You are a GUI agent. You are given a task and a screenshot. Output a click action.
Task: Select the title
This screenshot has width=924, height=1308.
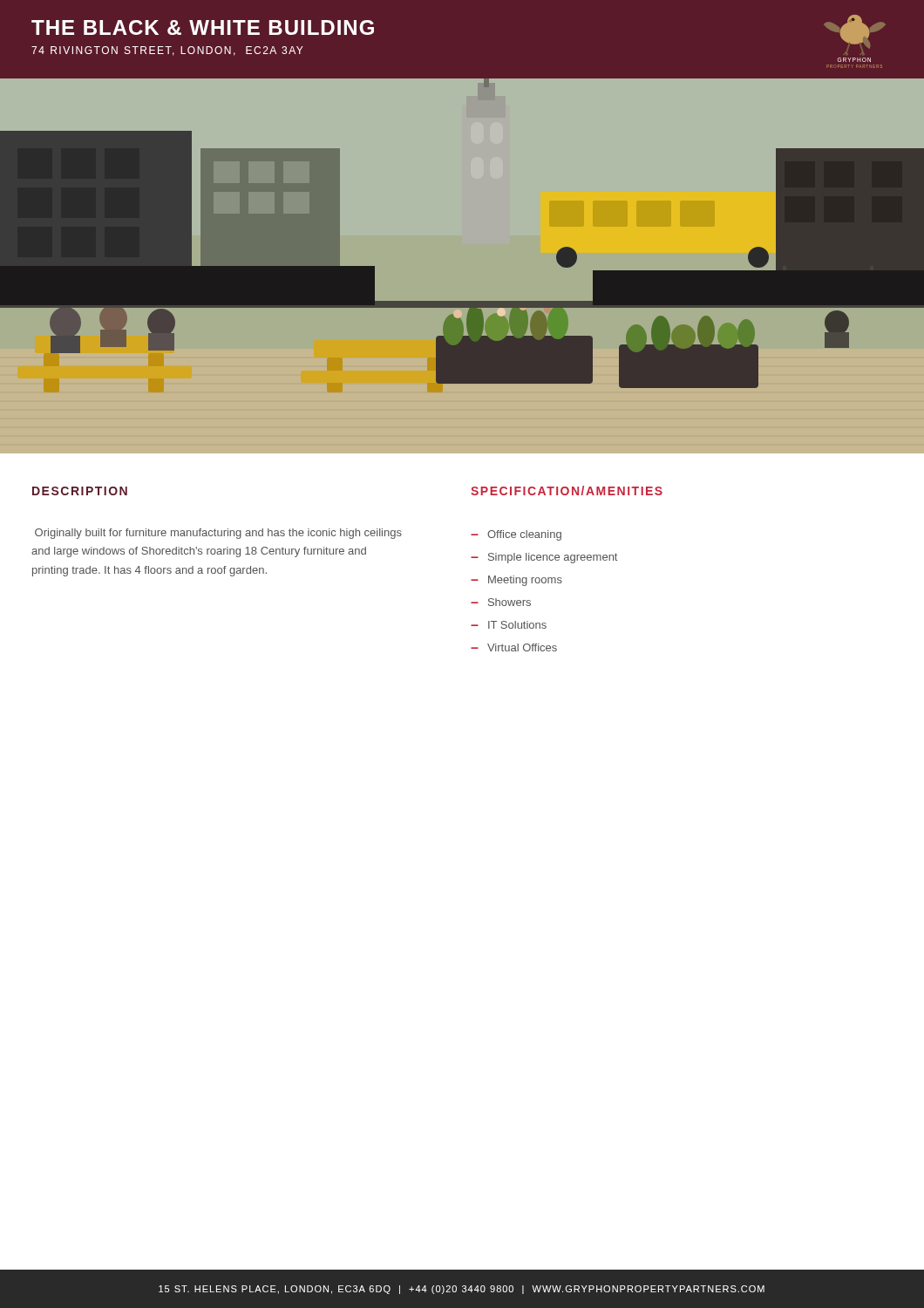(204, 36)
